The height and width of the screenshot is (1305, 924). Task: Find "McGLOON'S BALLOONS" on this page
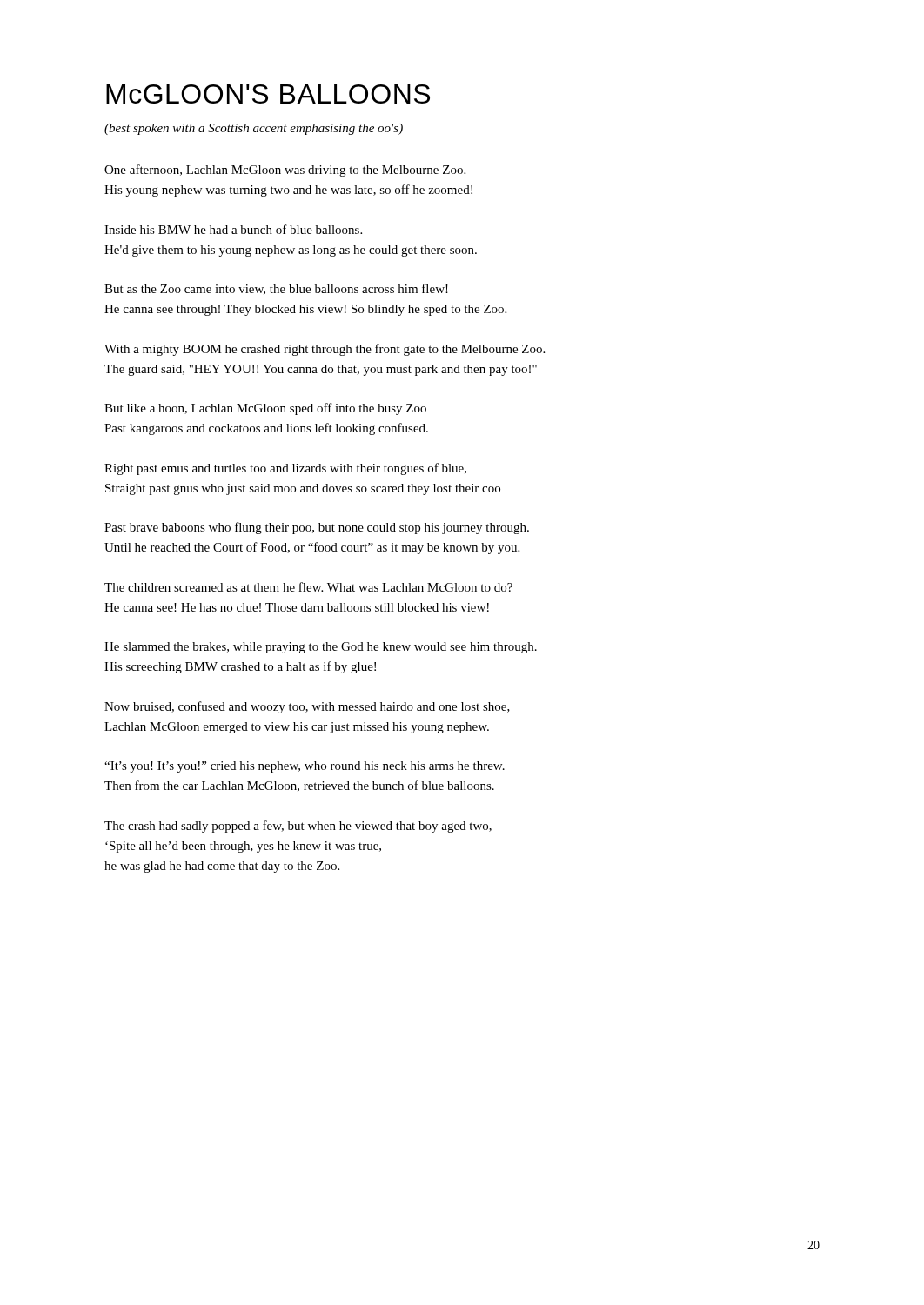click(x=268, y=94)
